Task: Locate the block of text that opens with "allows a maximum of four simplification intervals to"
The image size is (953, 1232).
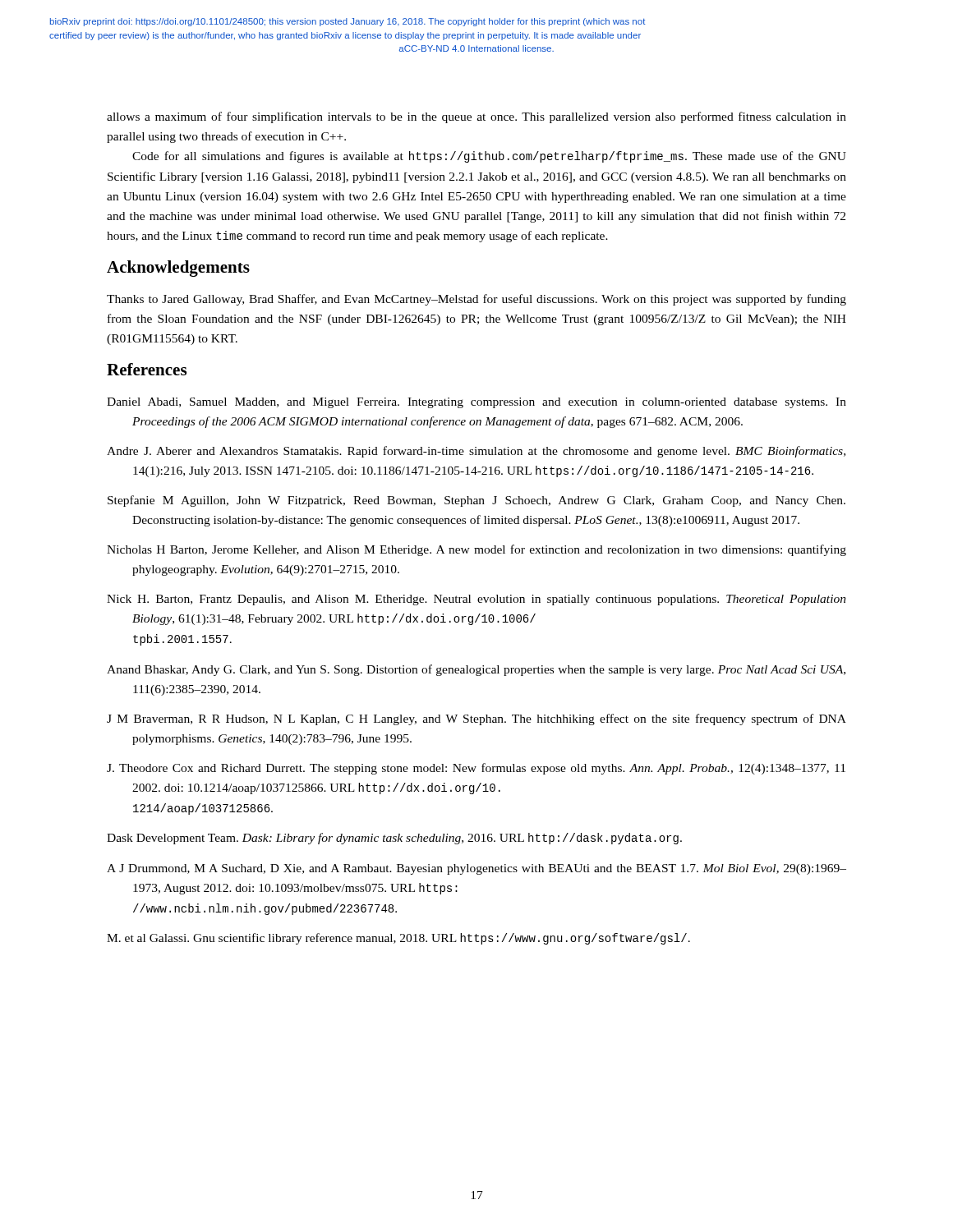Action: click(x=476, y=127)
